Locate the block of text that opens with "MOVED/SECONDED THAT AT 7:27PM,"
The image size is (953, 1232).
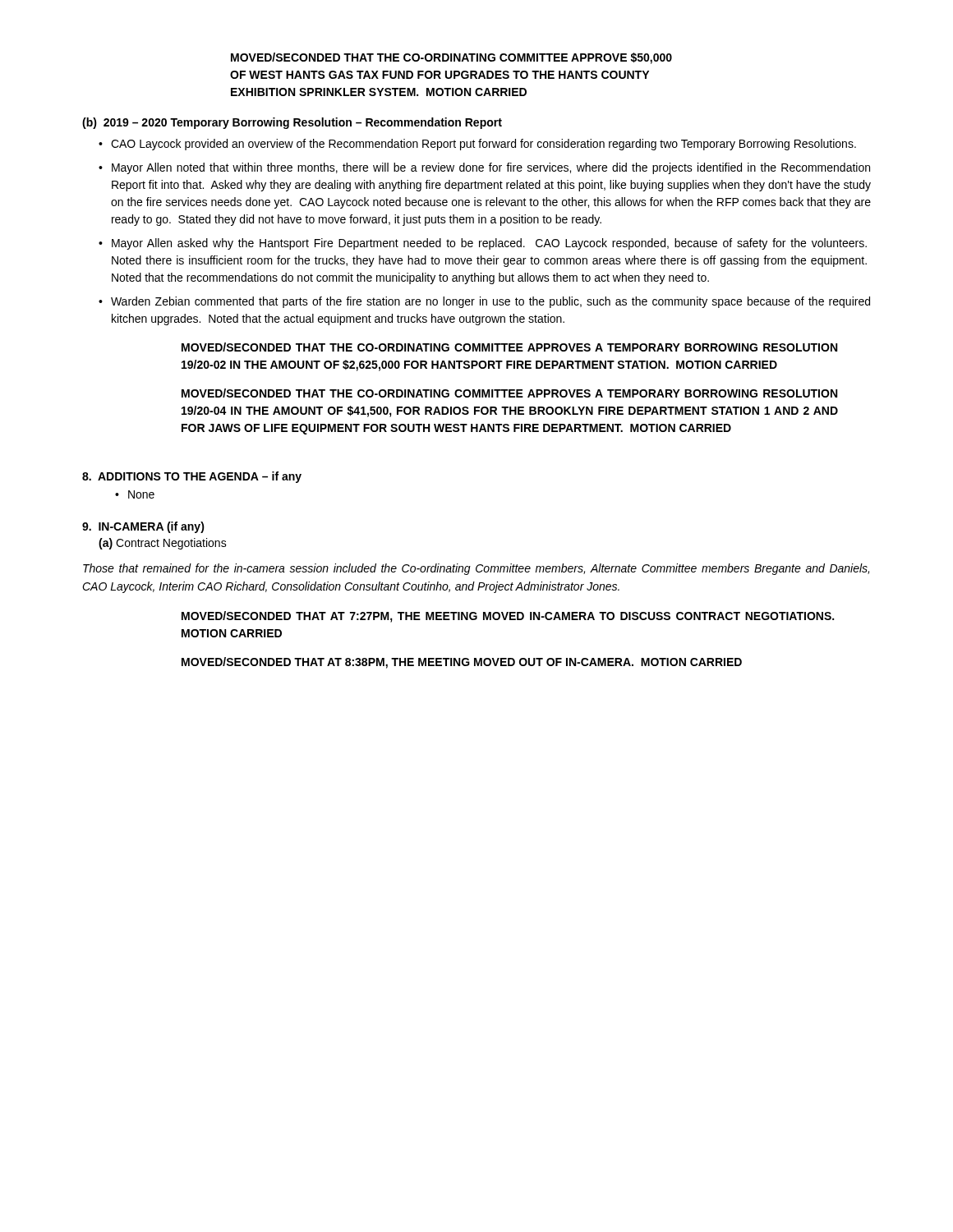click(509, 624)
